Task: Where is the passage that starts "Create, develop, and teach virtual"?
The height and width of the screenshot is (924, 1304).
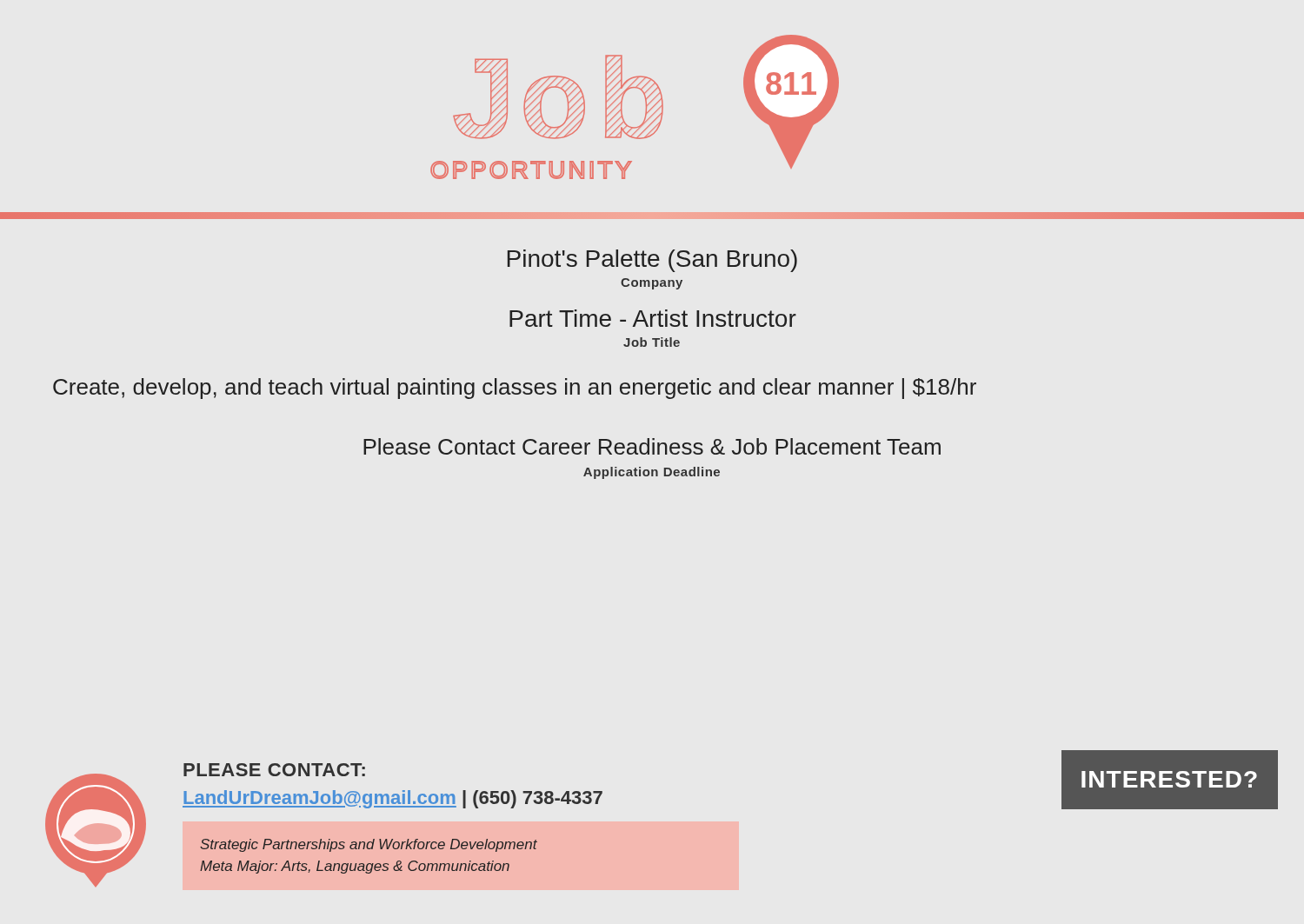Action: pos(514,387)
